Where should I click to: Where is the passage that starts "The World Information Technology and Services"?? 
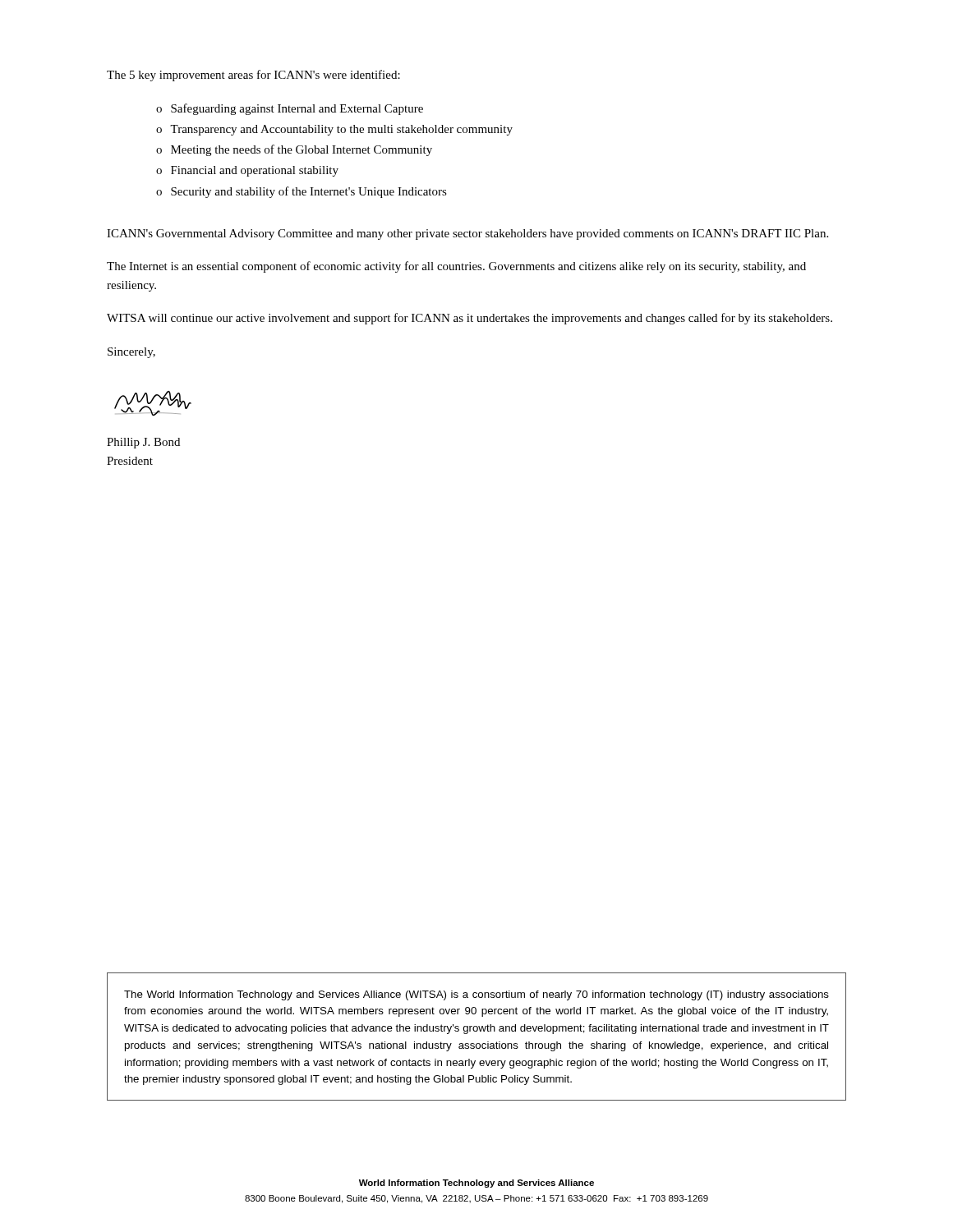click(x=476, y=1036)
